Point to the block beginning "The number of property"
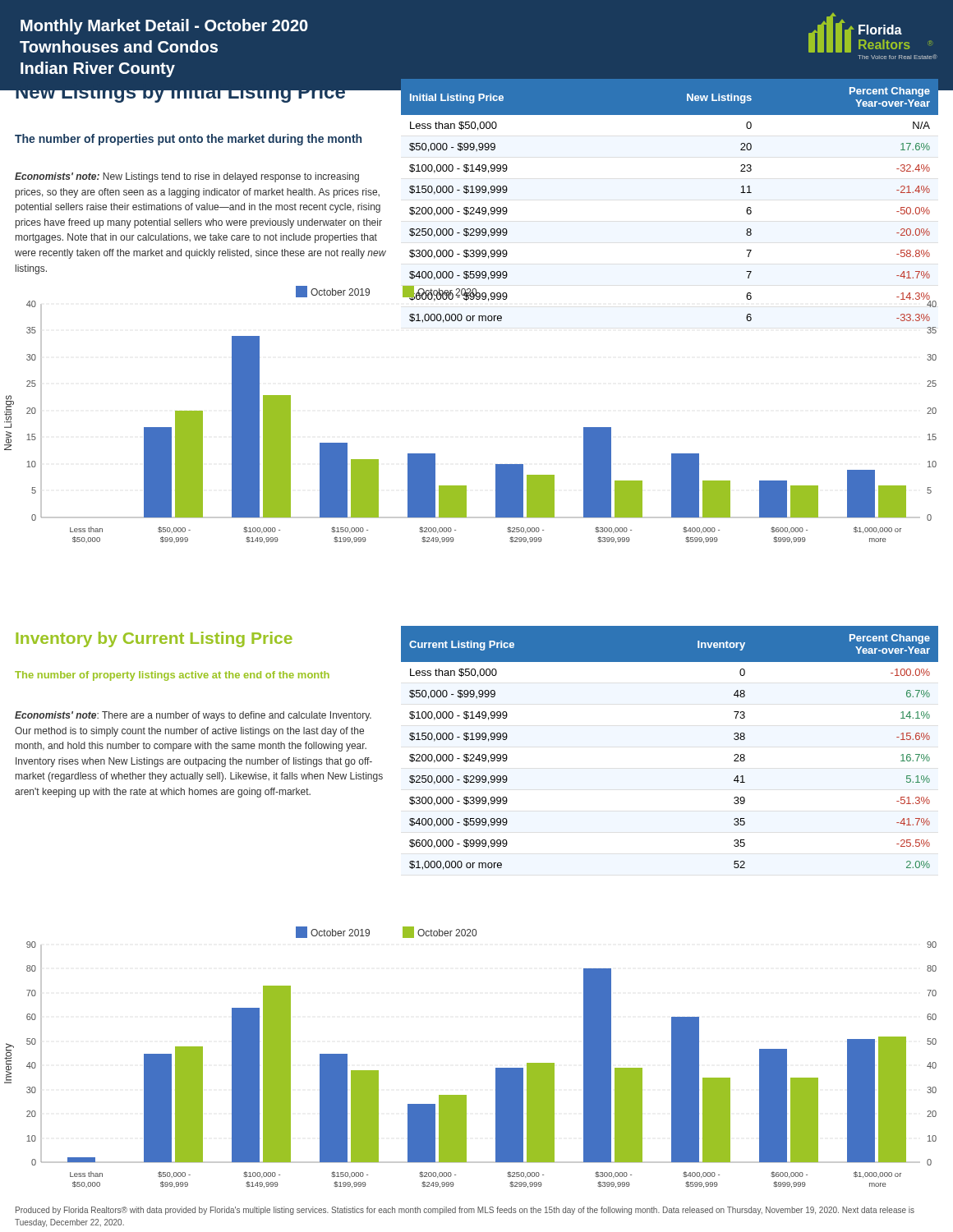 click(172, 675)
